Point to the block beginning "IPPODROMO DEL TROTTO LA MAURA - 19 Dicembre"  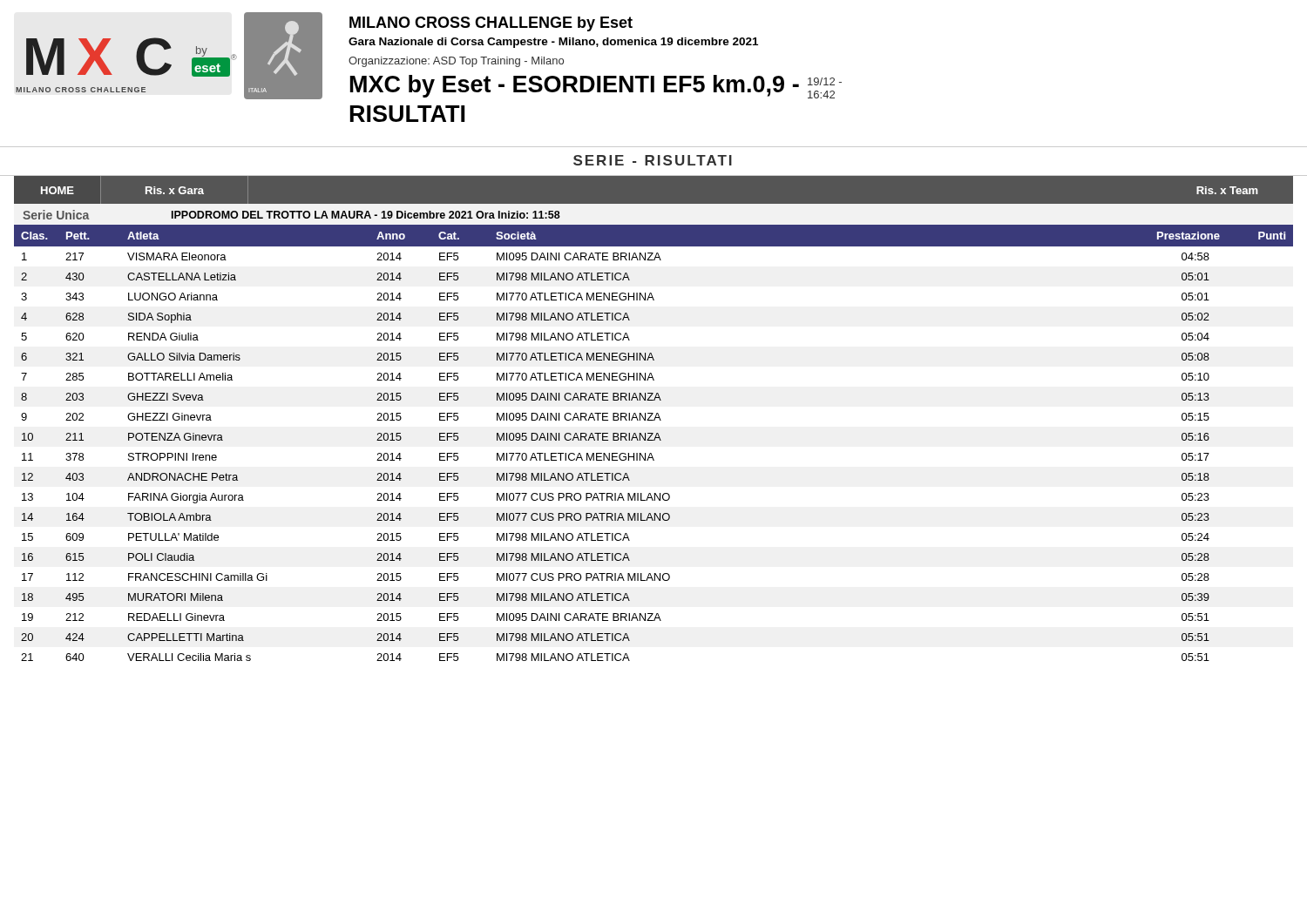pos(365,215)
